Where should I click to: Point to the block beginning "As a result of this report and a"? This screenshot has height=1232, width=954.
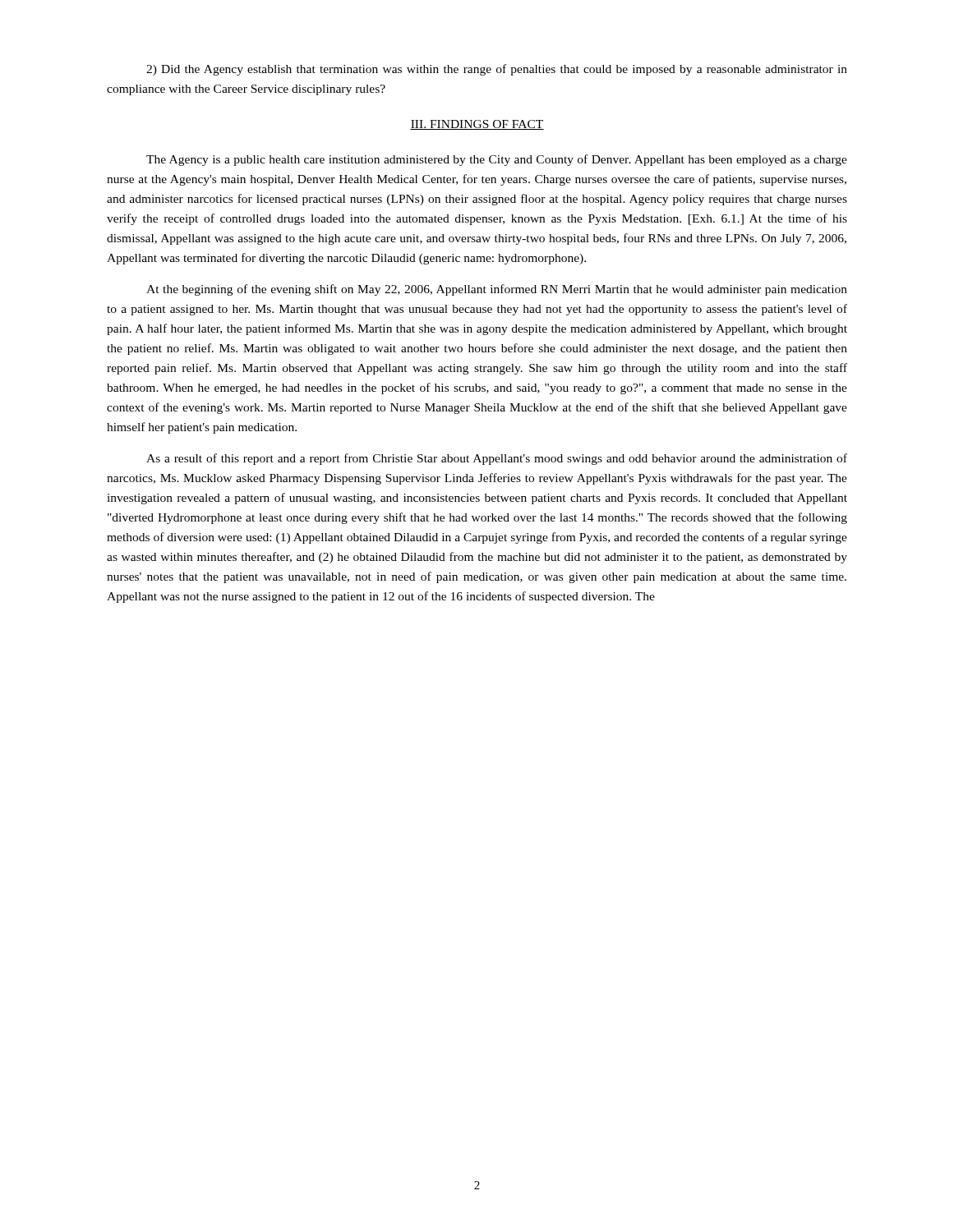click(x=477, y=527)
